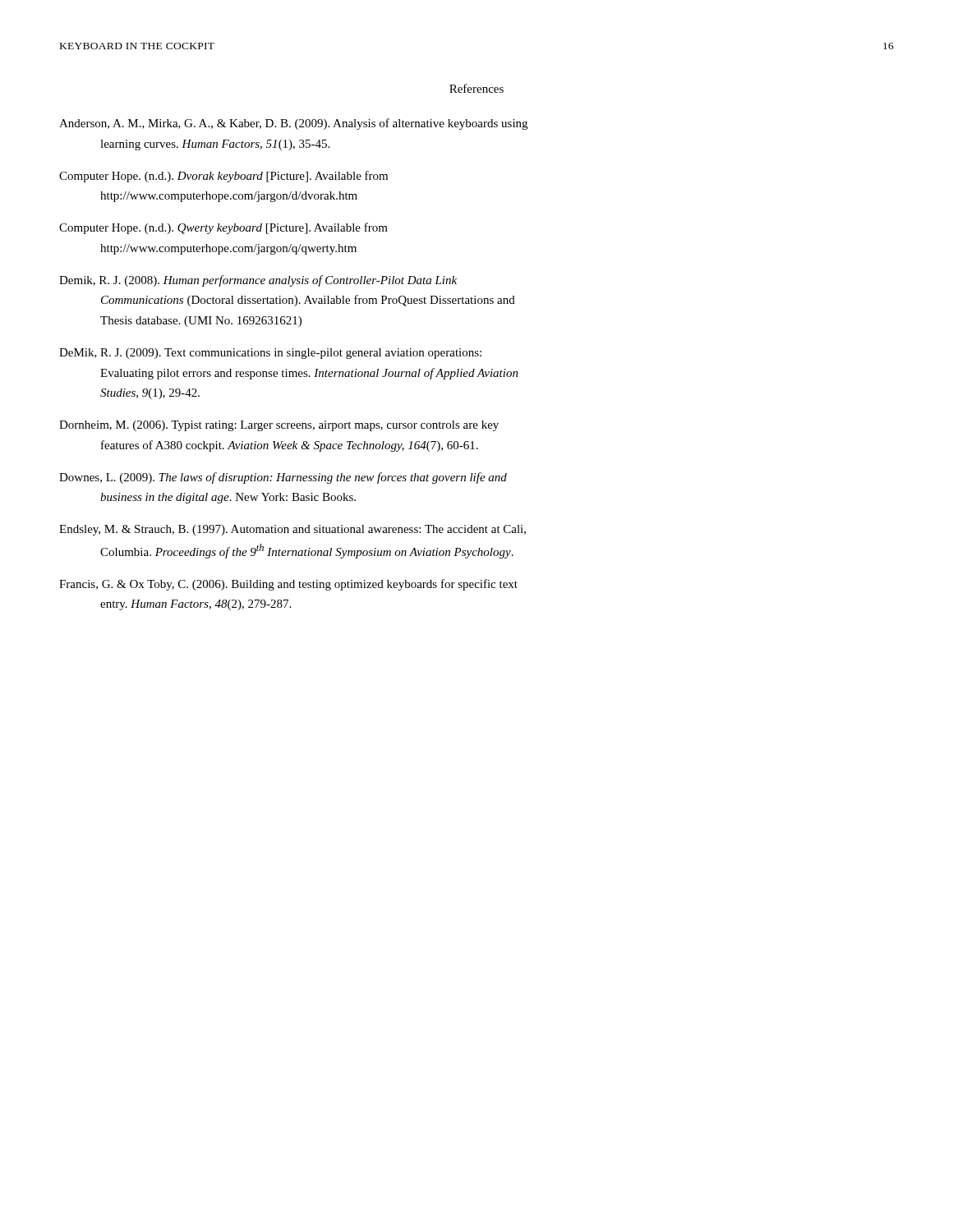Find the block on this page that starts "Dornheim, M. (2006). Typist rating: Larger"
This screenshot has height=1232, width=953.
point(476,435)
